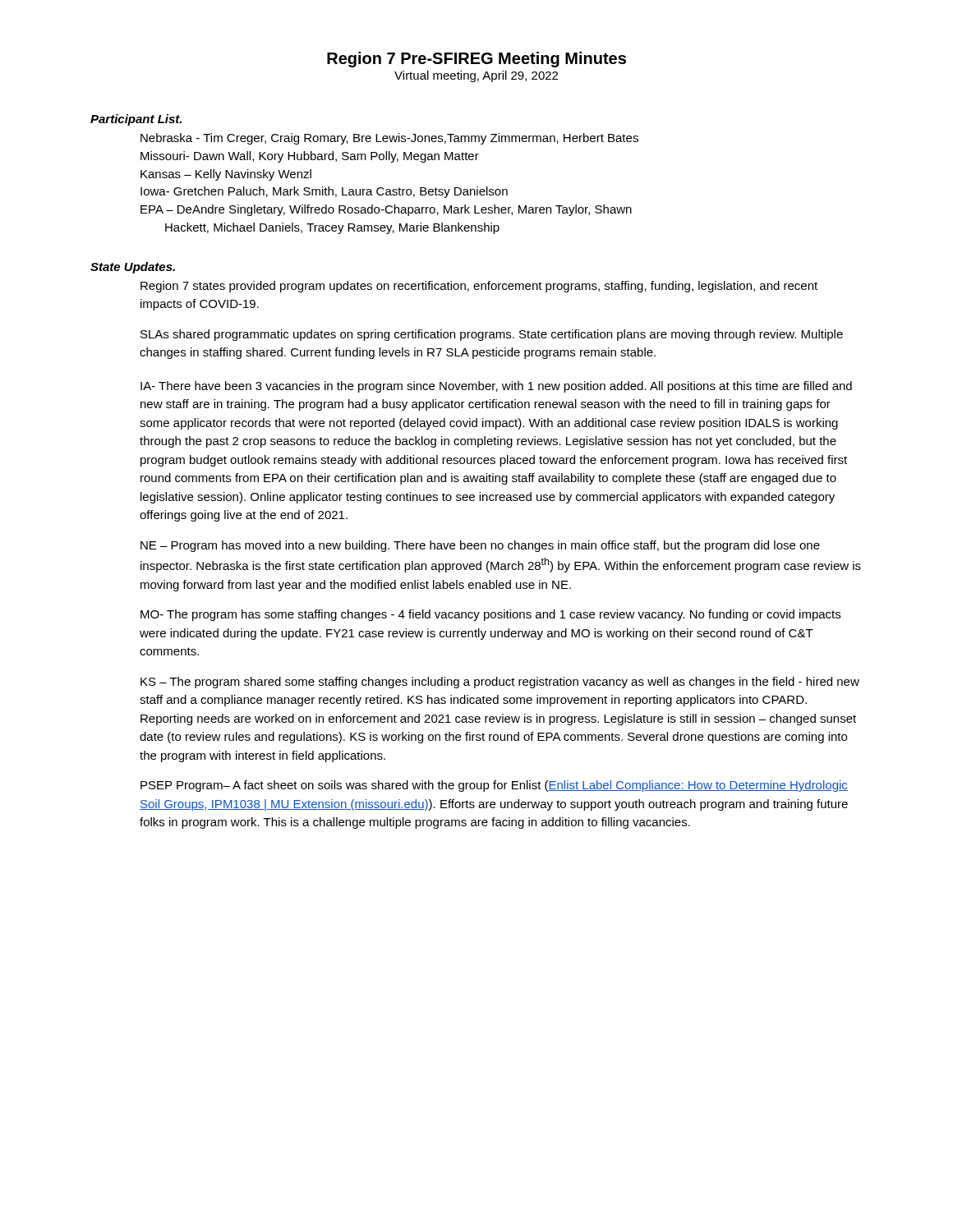Locate the list item with the text "Kansas – Kelly Navinsky Wenzl"

click(226, 173)
